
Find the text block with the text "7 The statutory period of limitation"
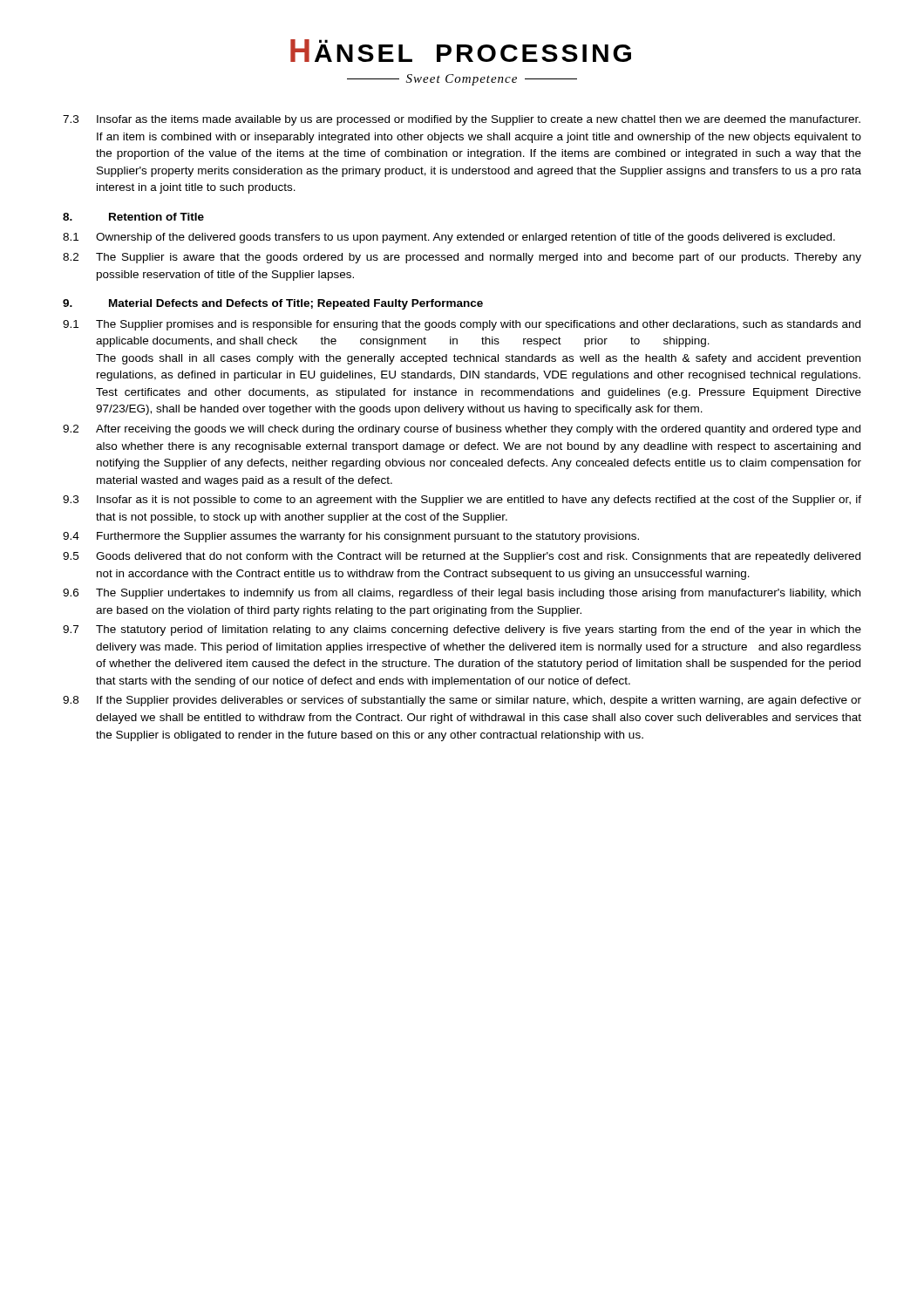462,655
